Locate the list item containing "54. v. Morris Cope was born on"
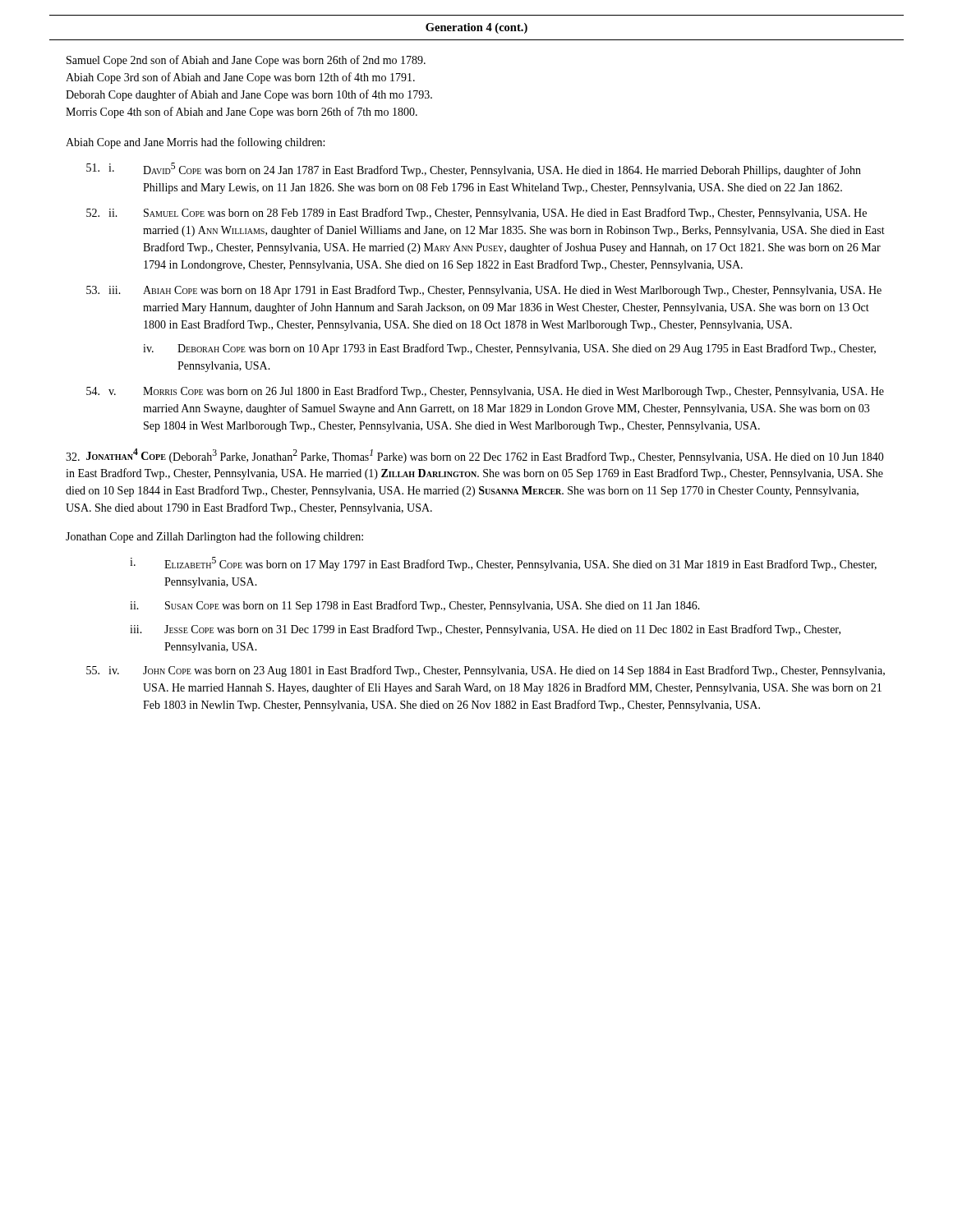This screenshot has width=953, height=1232. (476, 408)
